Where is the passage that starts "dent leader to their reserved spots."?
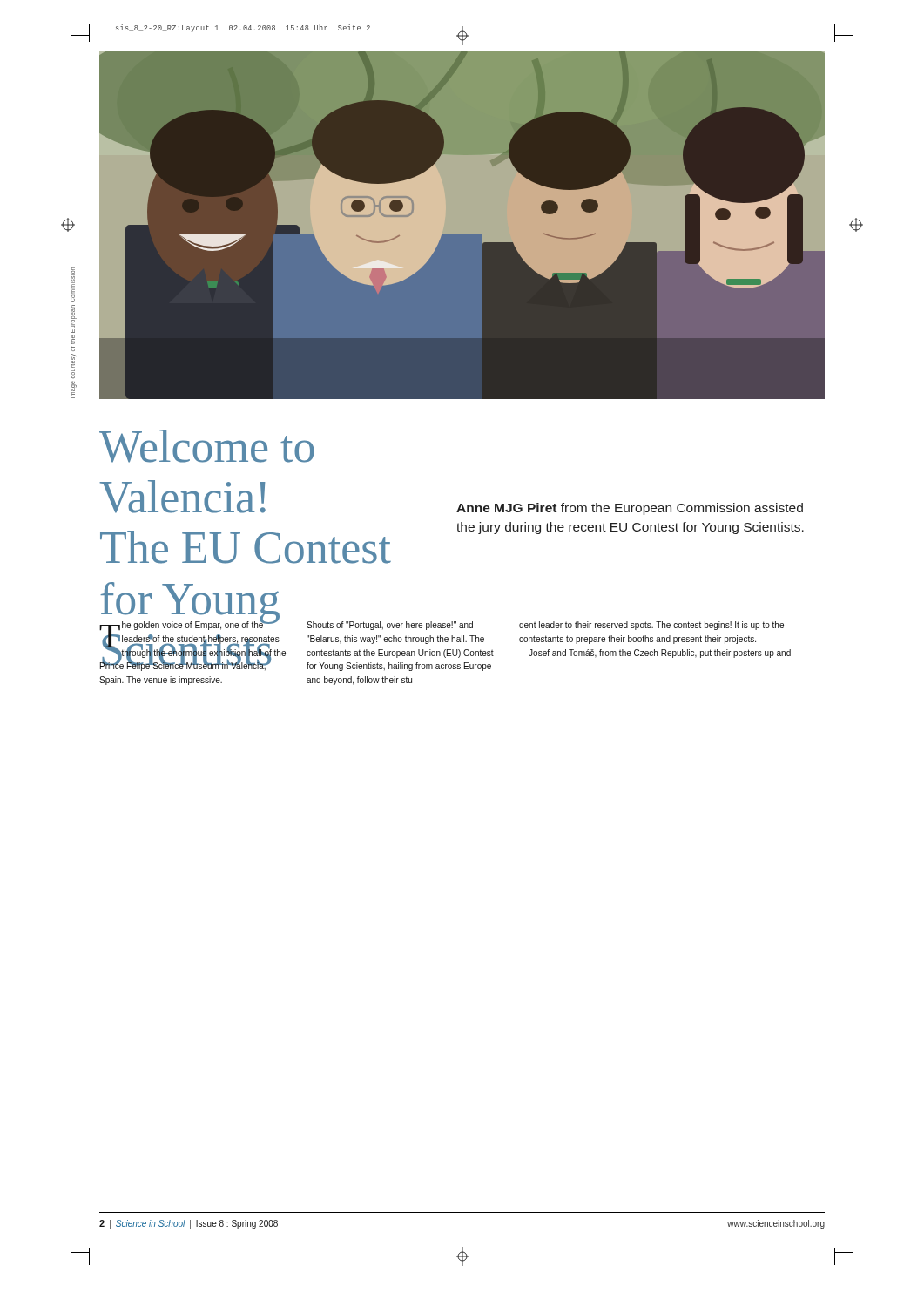The image size is (924, 1307). (672, 639)
